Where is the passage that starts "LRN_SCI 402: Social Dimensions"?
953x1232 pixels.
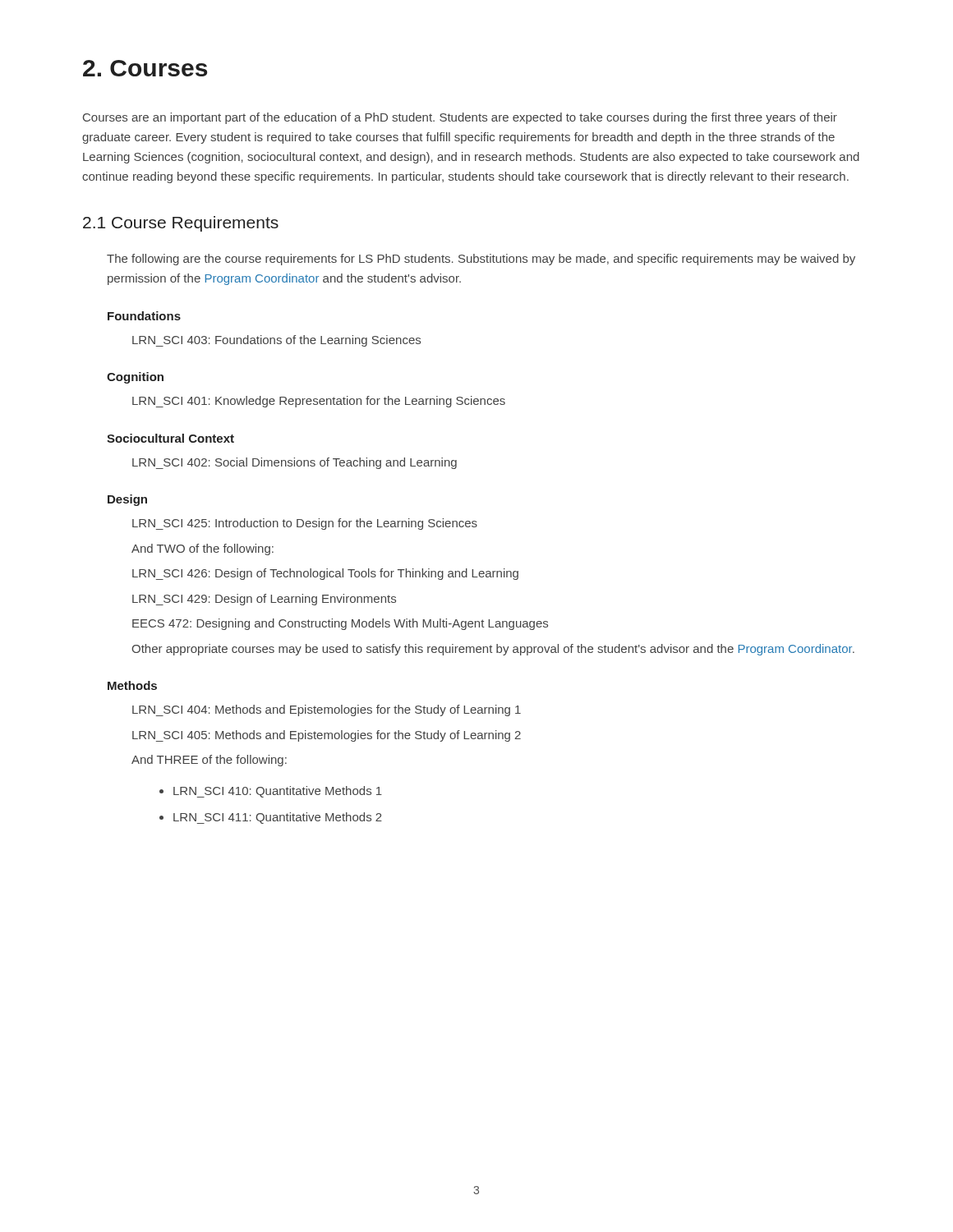tap(294, 462)
